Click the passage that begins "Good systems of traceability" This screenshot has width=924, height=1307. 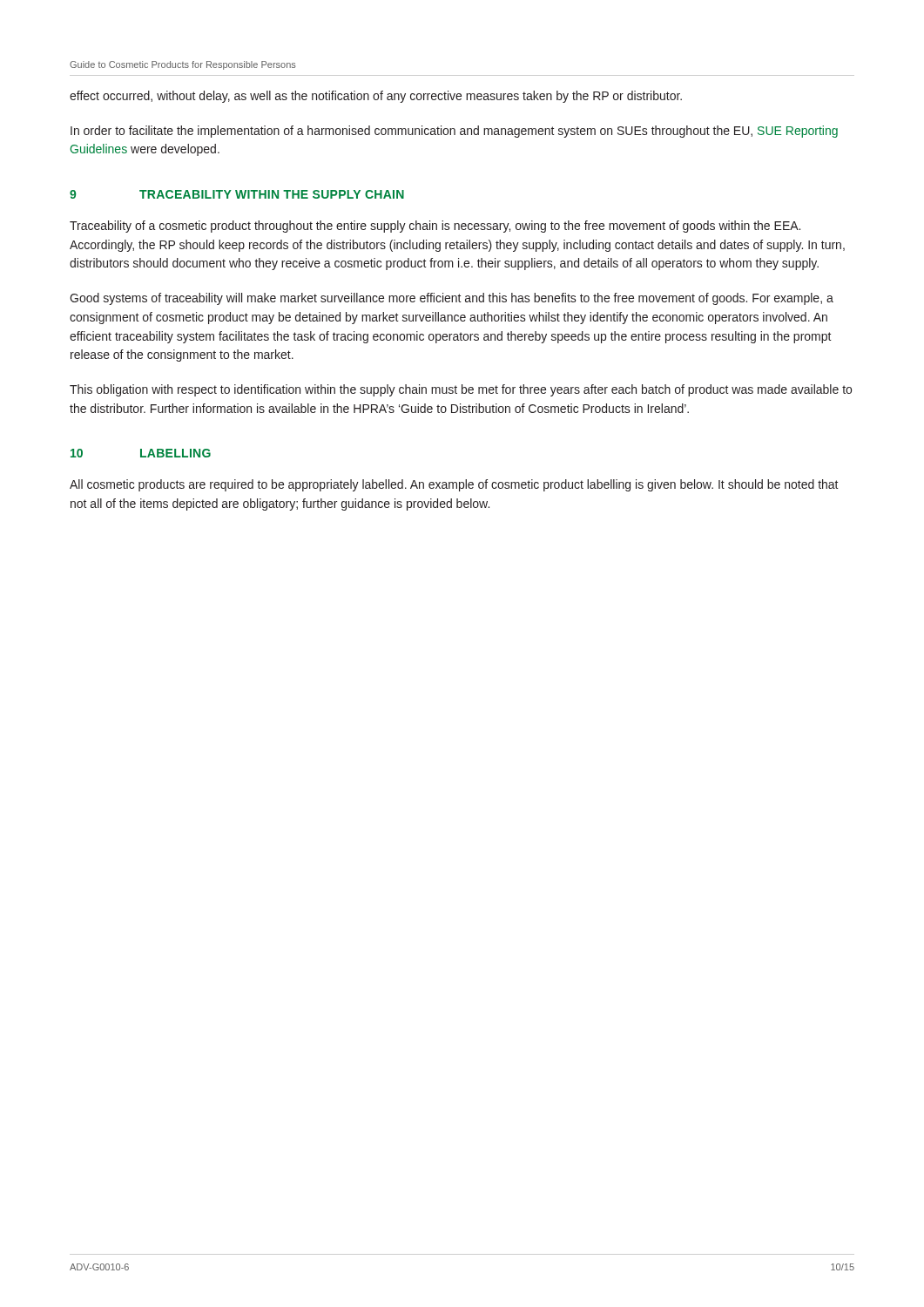pos(451,326)
